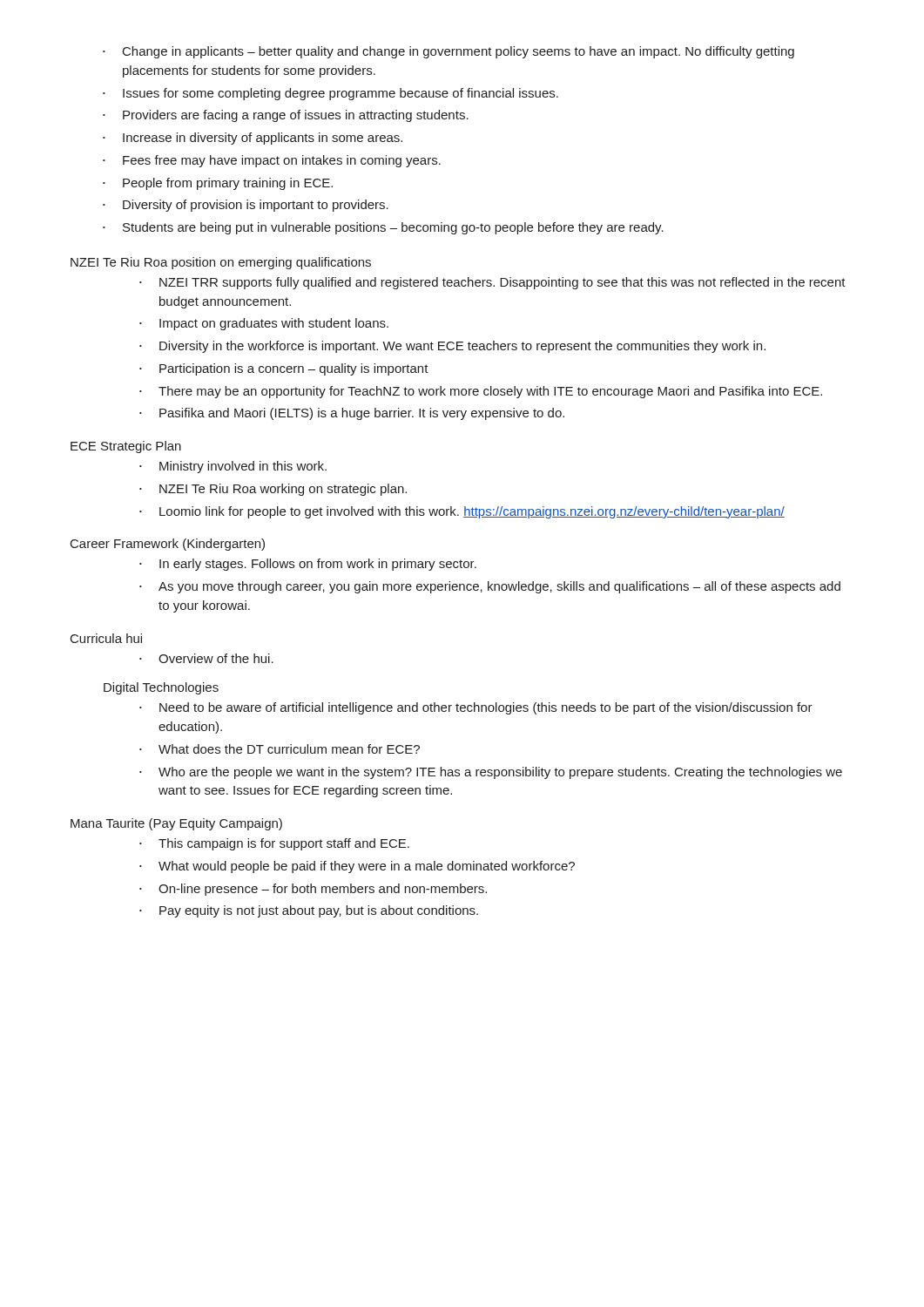
Task: Navigate to the passage starting "• What would people"
Action: tap(497, 866)
